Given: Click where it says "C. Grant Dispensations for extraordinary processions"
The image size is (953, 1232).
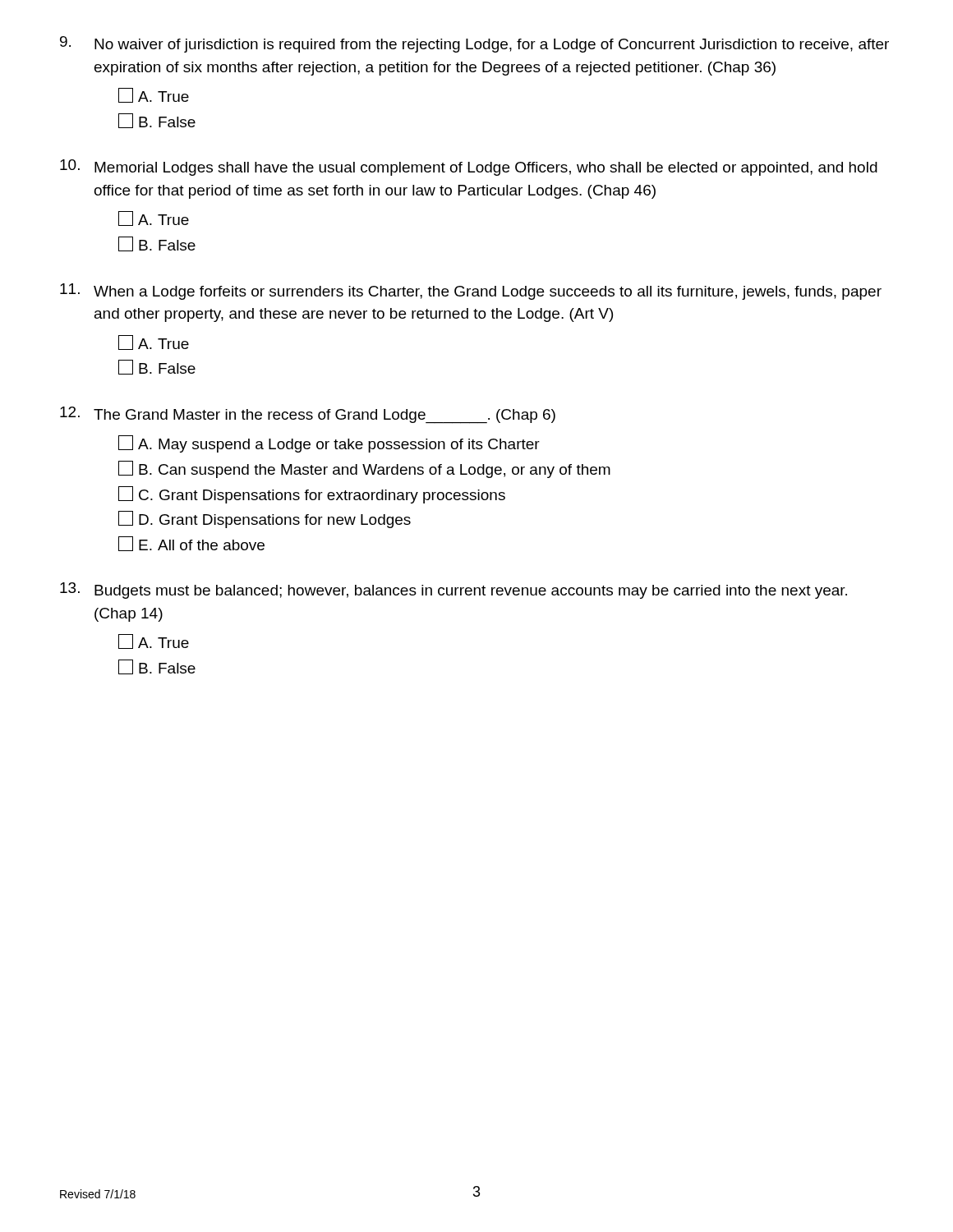Looking at the screenshot, I should [x=312, y=495].
